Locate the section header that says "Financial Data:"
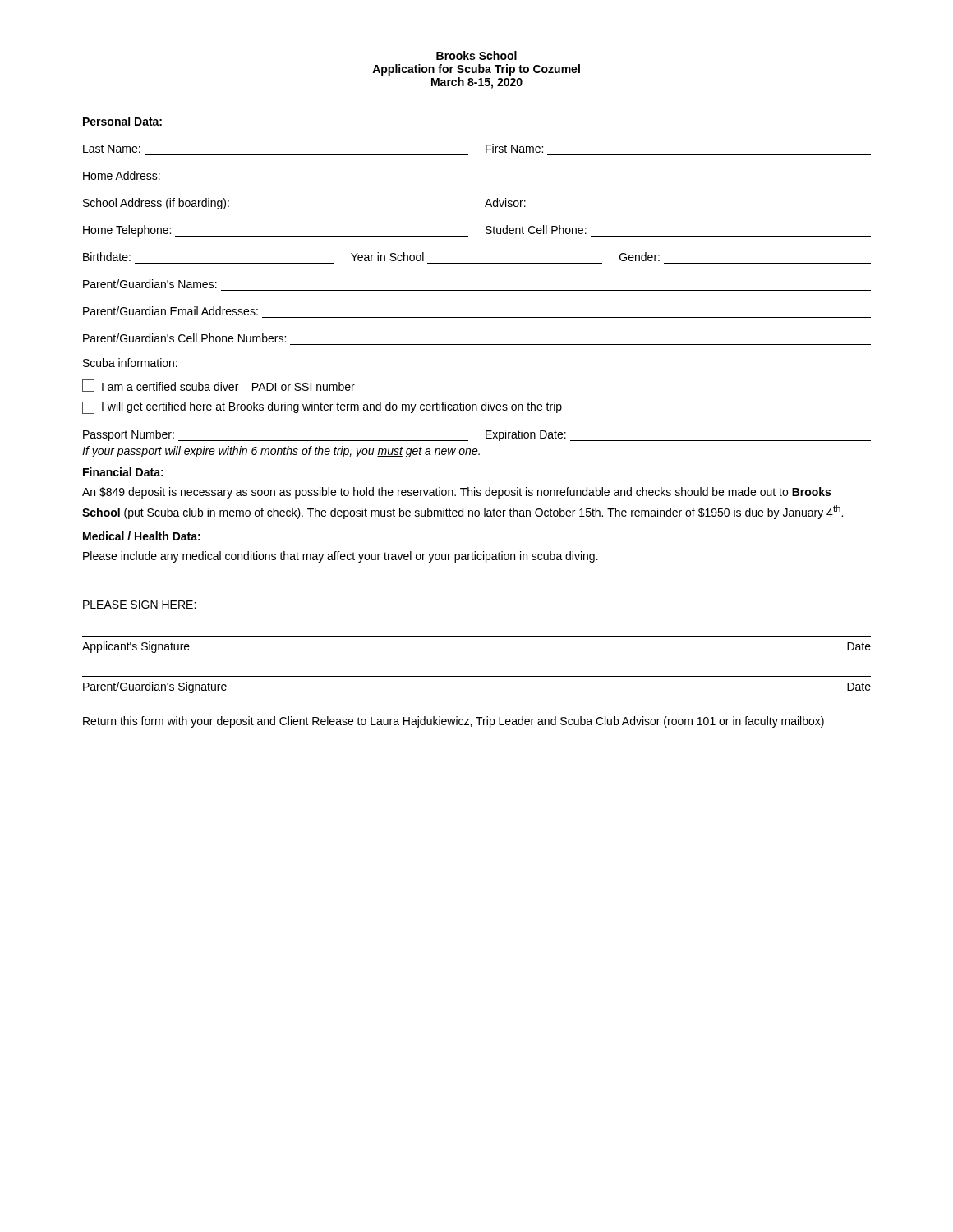The height and width of the screenshot is (1232, 953). [x=123, y=472]
